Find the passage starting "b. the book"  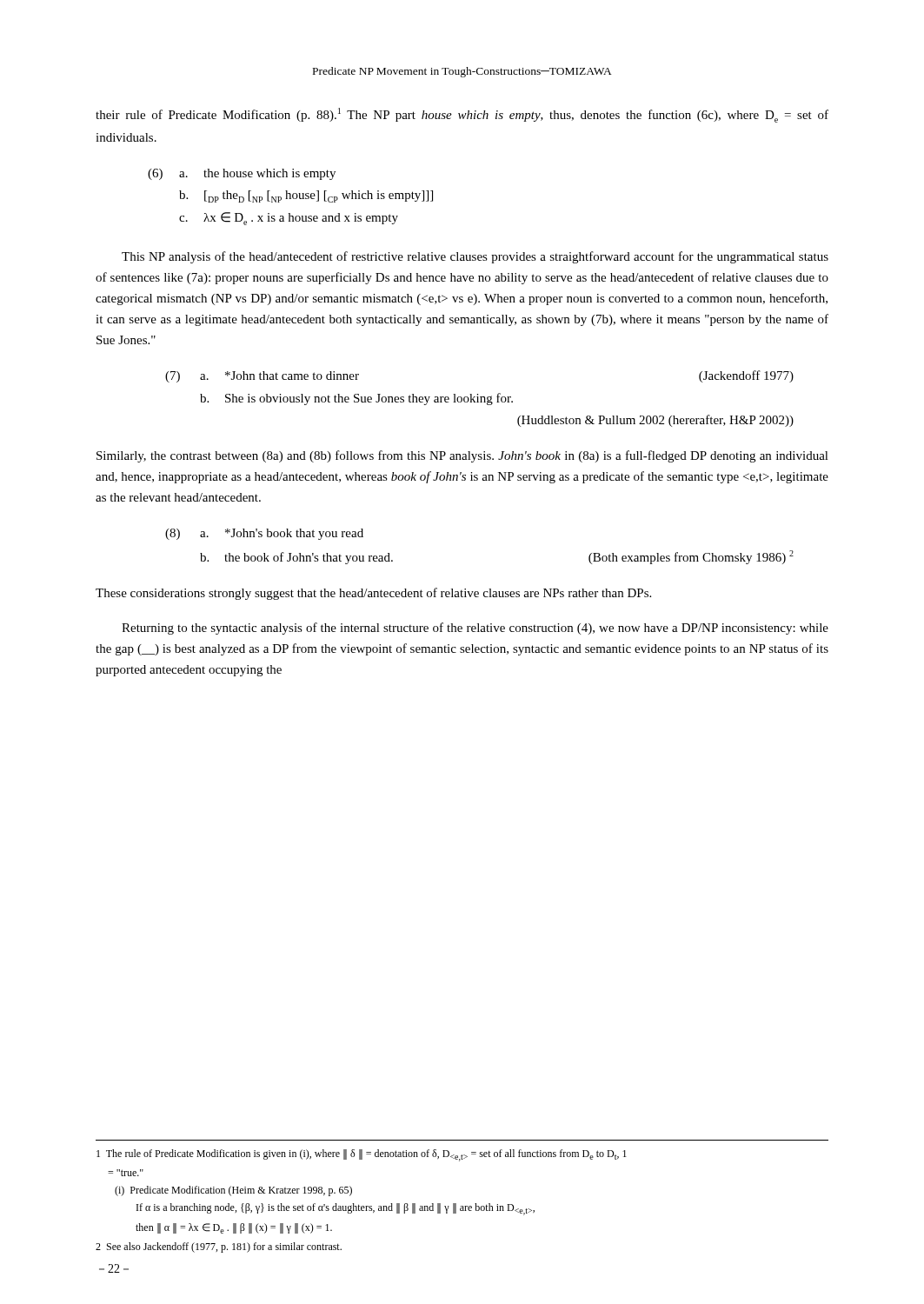306,556
